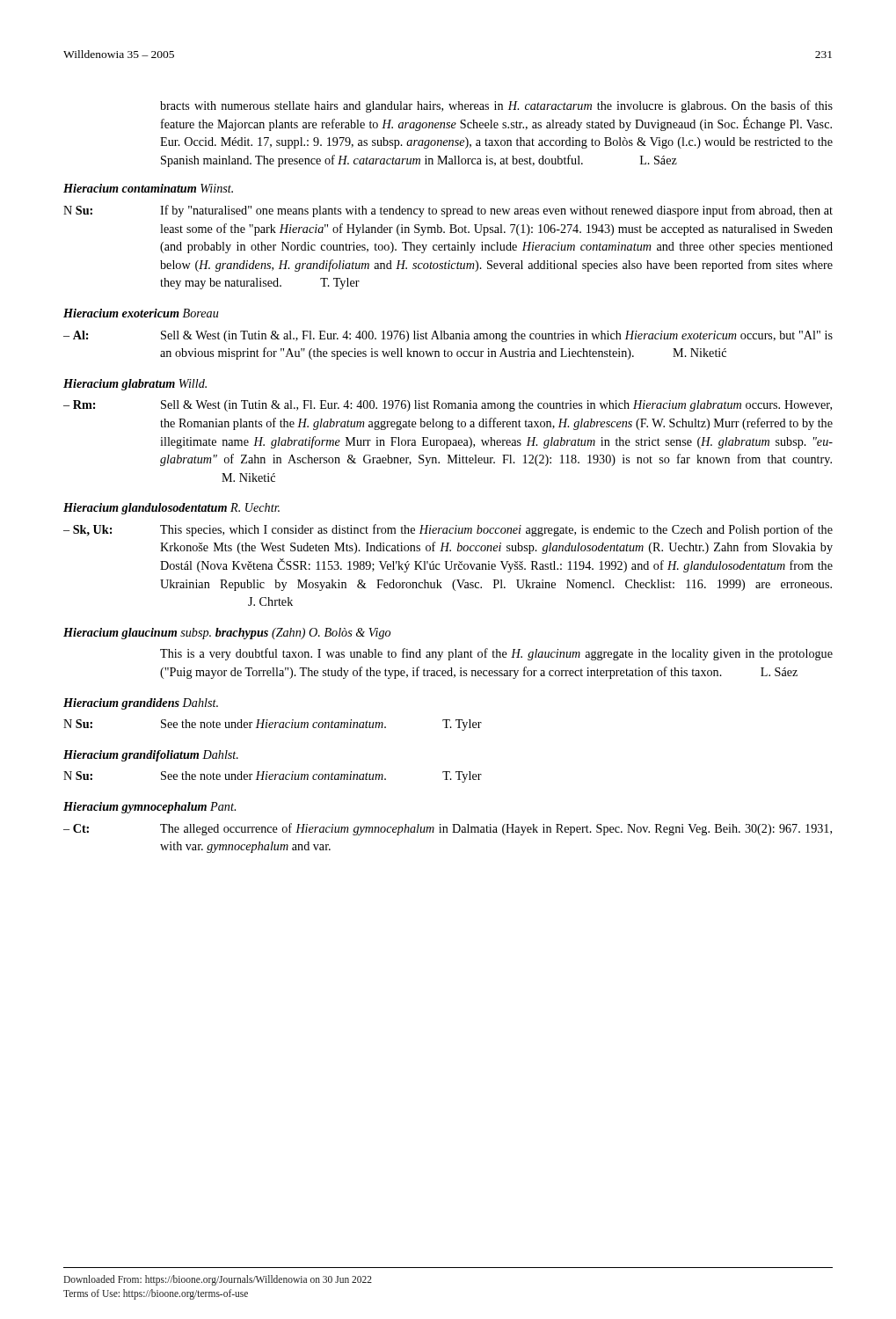896x1319 pixels.
Task: Where is the passage that starts "– Sk, Uk: This species, which I consider"?
Action: tap(448, 566)
